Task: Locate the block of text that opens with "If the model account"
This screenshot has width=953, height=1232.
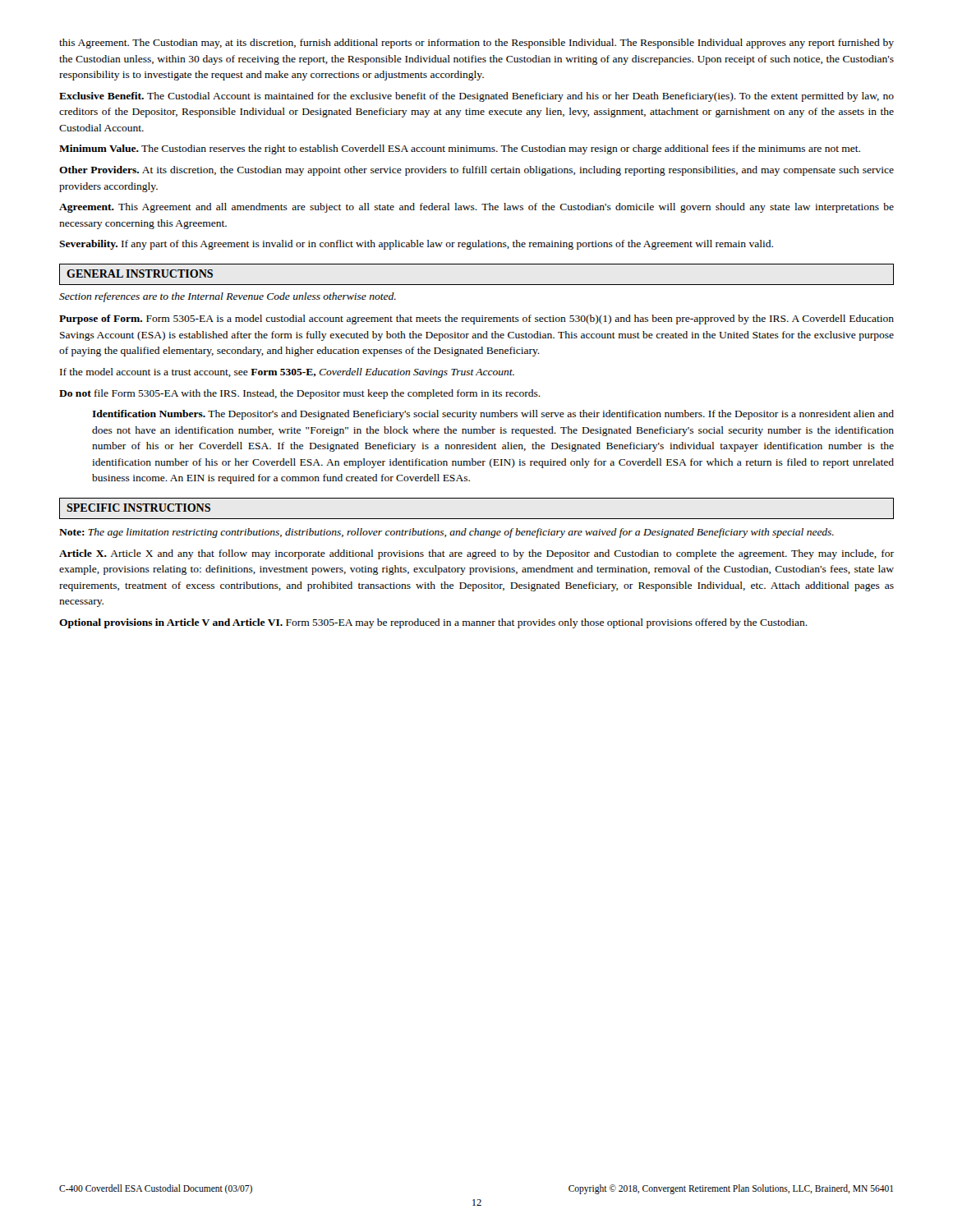Action: 287,372
